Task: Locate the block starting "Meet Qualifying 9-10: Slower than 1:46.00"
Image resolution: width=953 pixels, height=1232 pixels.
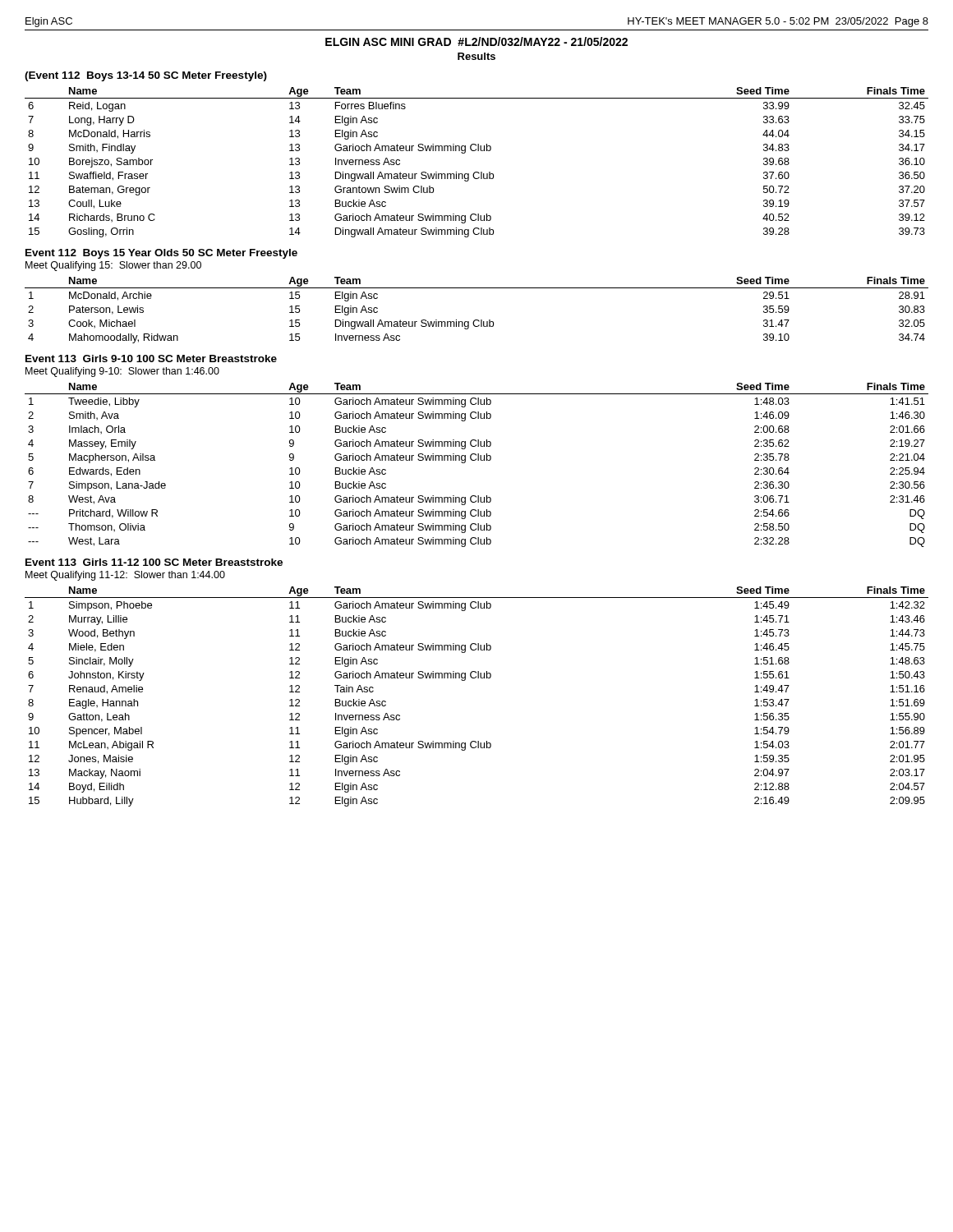Action: 122,371
